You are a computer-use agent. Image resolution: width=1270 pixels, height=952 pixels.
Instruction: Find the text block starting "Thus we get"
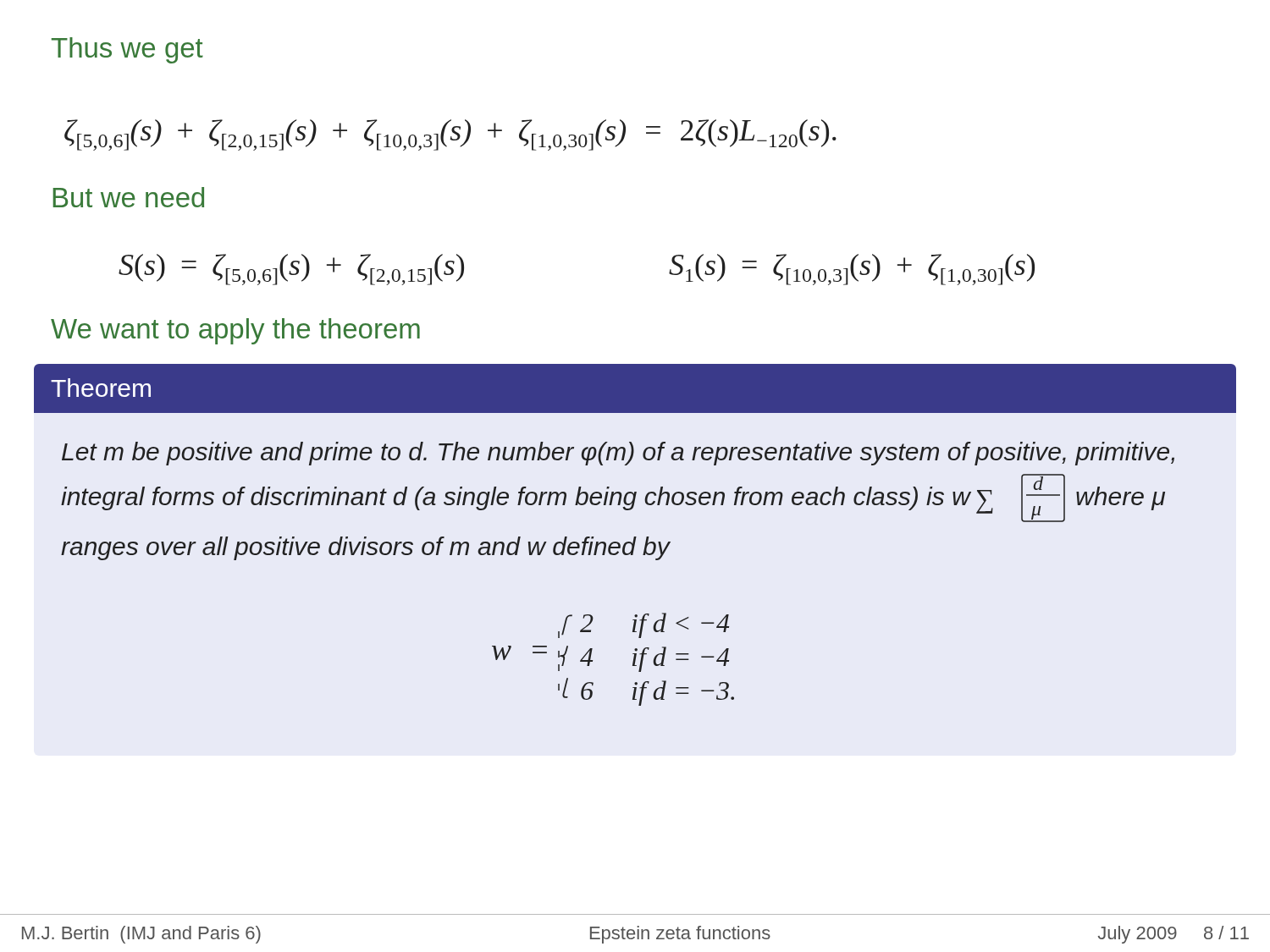pyautogui.click(x=127, y=48)
